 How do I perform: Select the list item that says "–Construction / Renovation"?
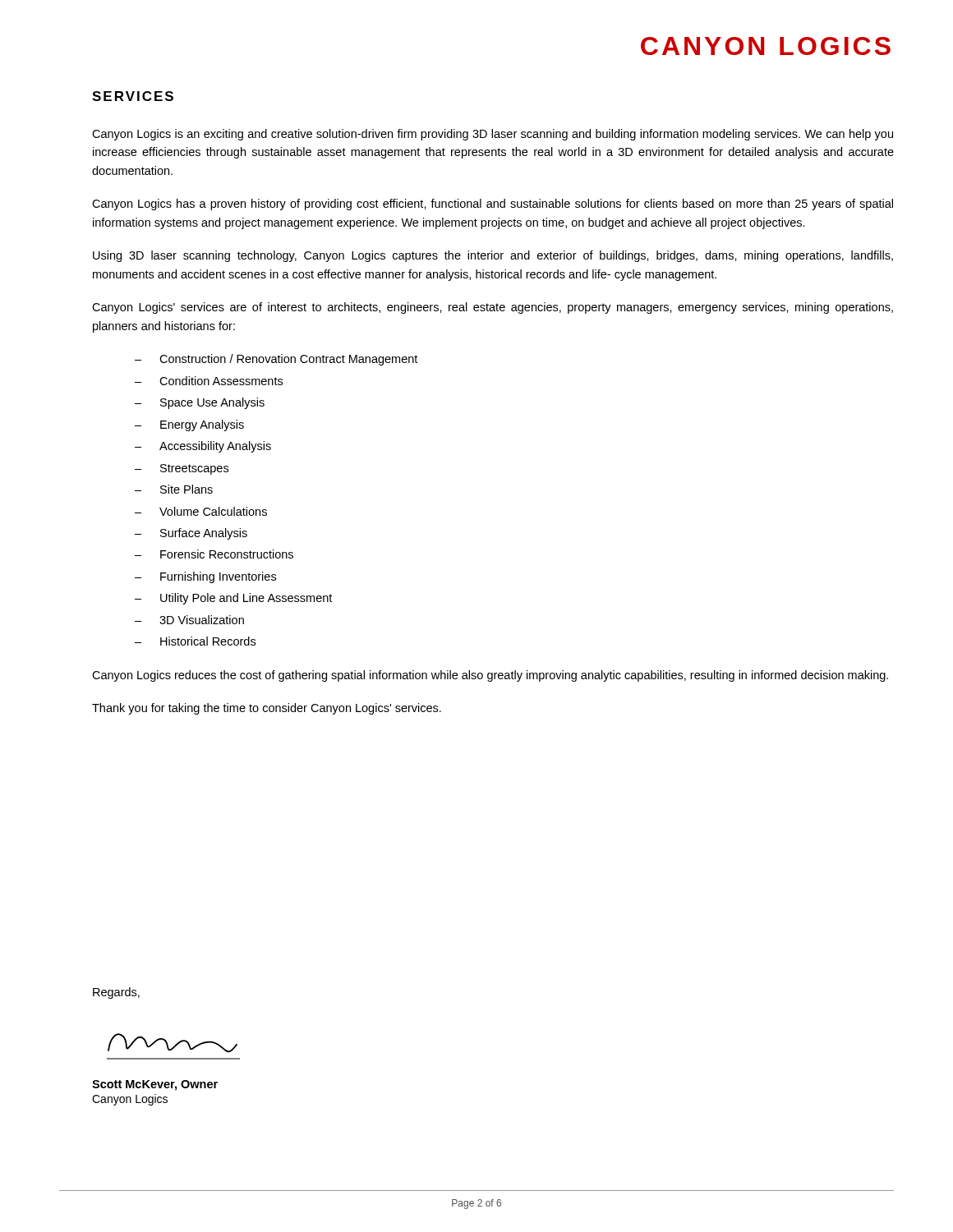(x=276, y=359)
